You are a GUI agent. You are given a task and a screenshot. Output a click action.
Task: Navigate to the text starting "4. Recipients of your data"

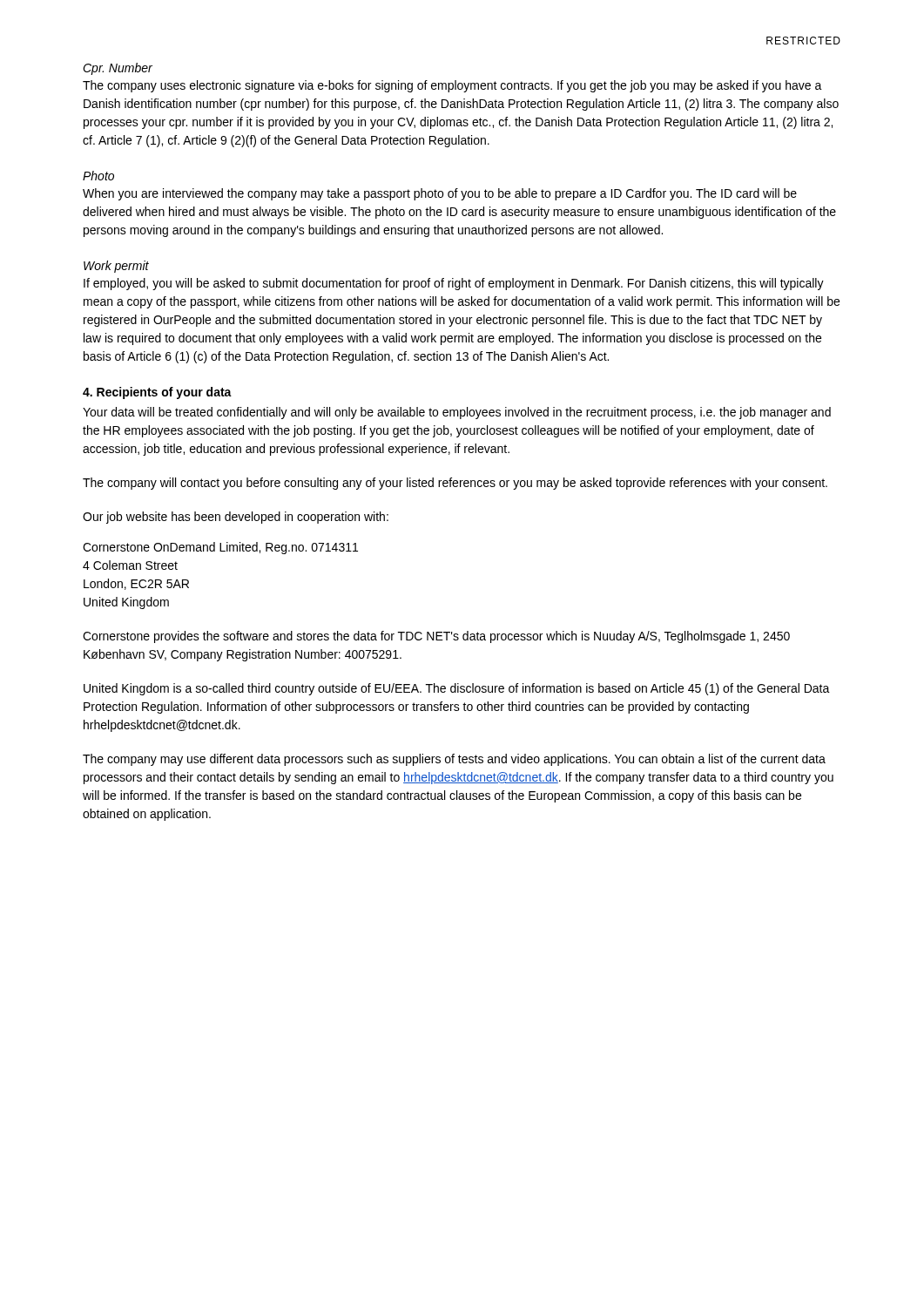pos(157,392)
